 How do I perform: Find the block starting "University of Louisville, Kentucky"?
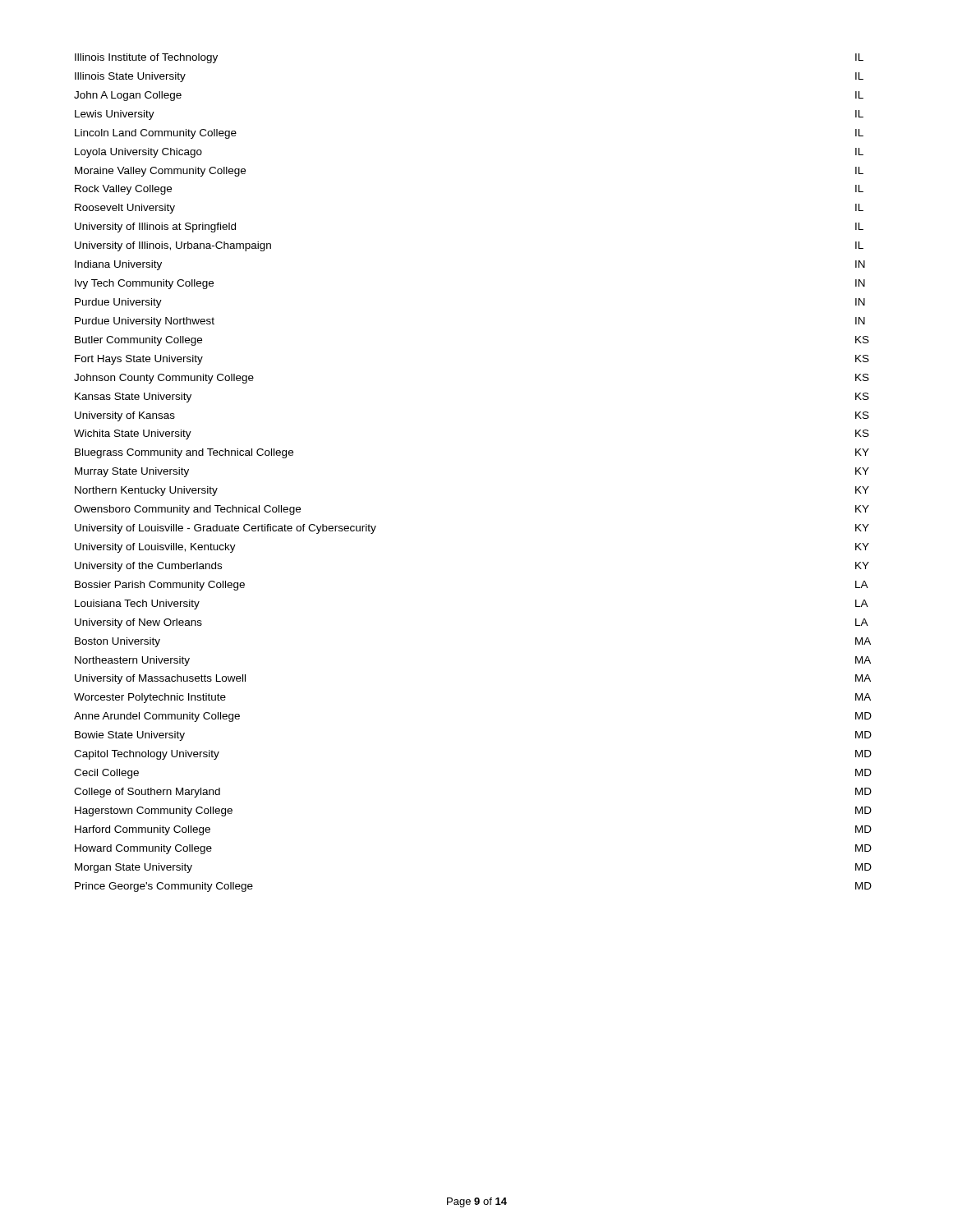point(155,547)
